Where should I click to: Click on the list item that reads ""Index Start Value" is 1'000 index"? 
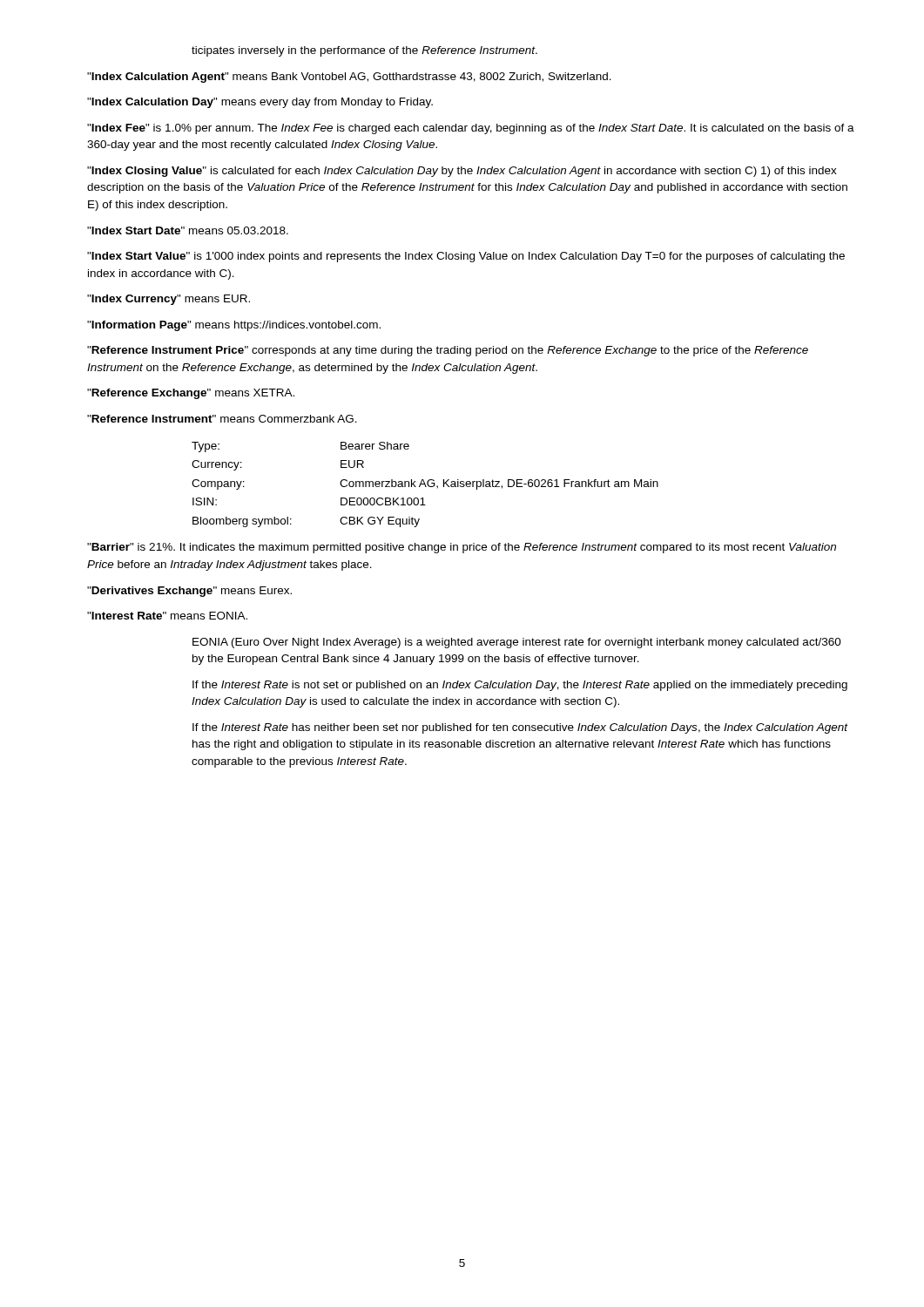coord(471,265)
